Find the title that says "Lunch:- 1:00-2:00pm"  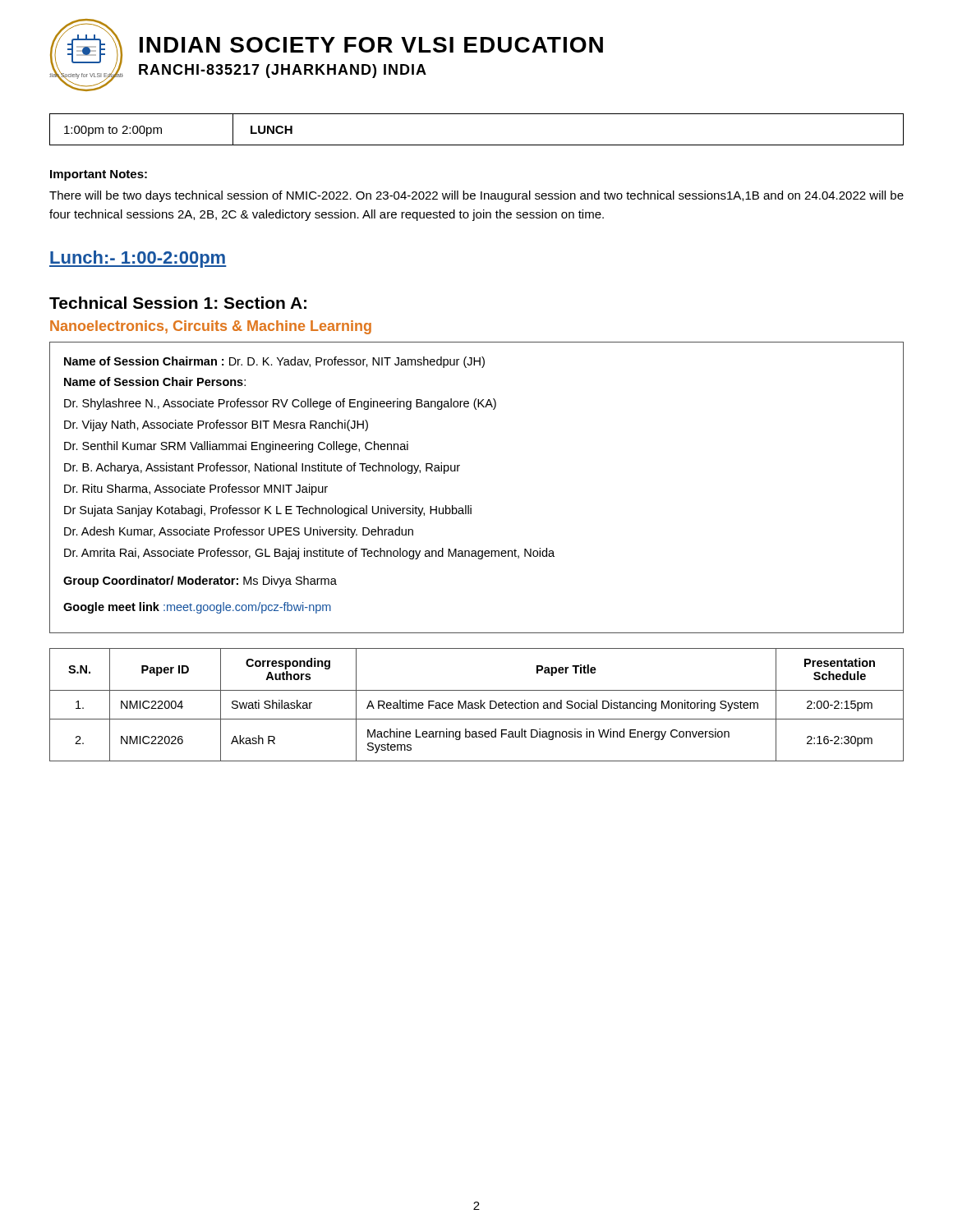(x=138, y=257)
